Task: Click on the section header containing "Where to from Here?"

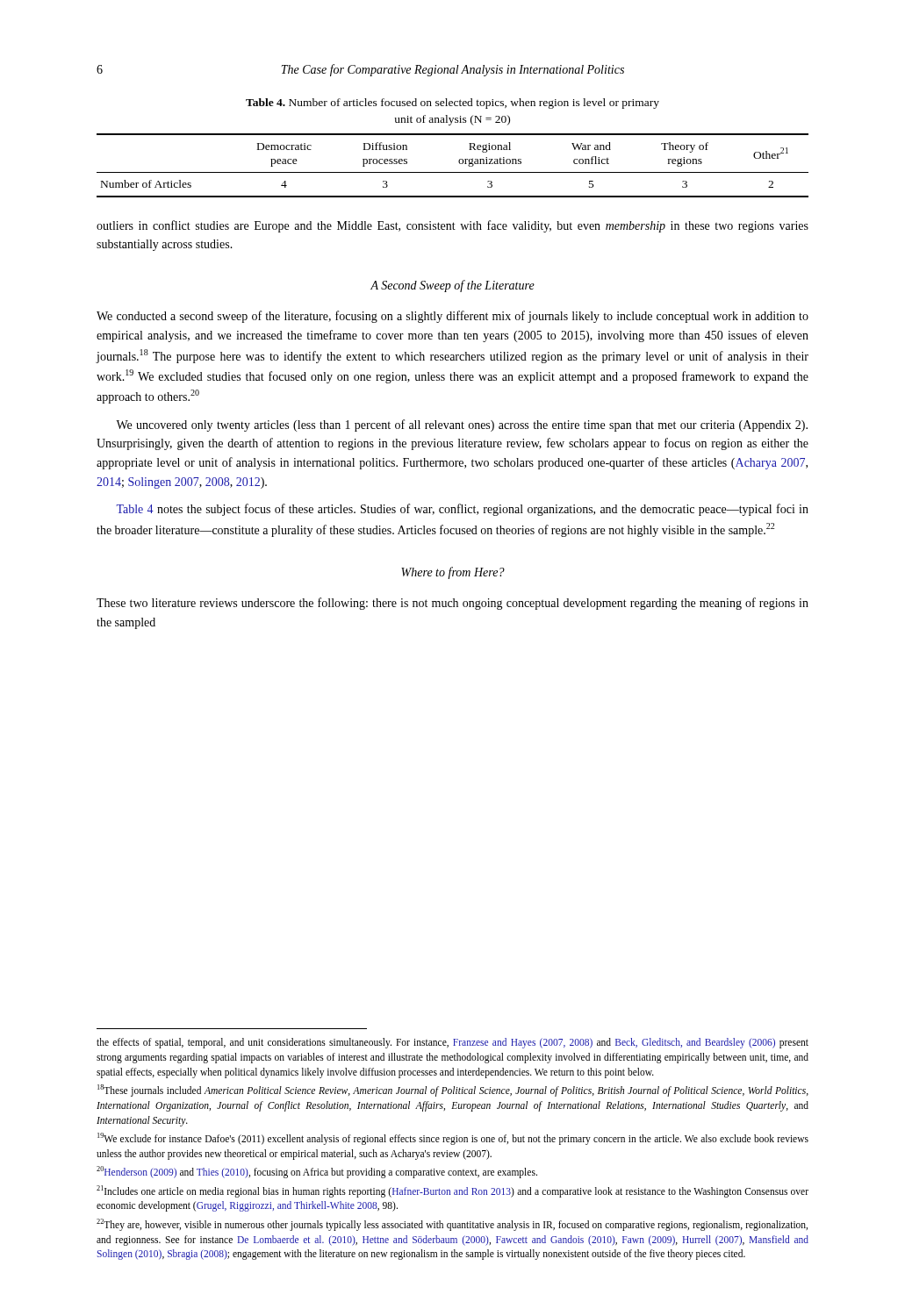Action: pyautogui.click(x=452, y=573)
